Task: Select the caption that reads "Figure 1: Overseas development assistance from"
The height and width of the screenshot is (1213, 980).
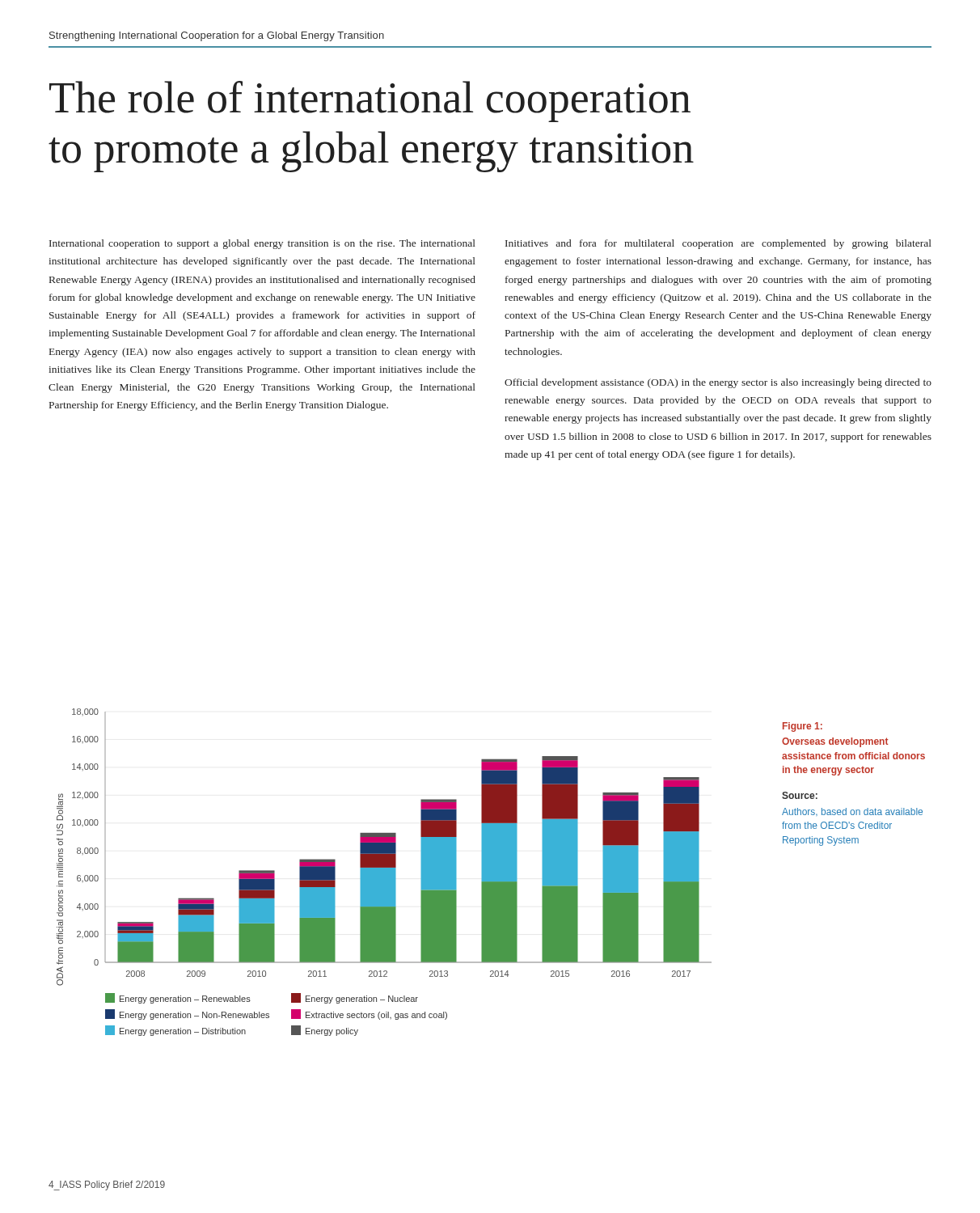Action: coord(857,784)
